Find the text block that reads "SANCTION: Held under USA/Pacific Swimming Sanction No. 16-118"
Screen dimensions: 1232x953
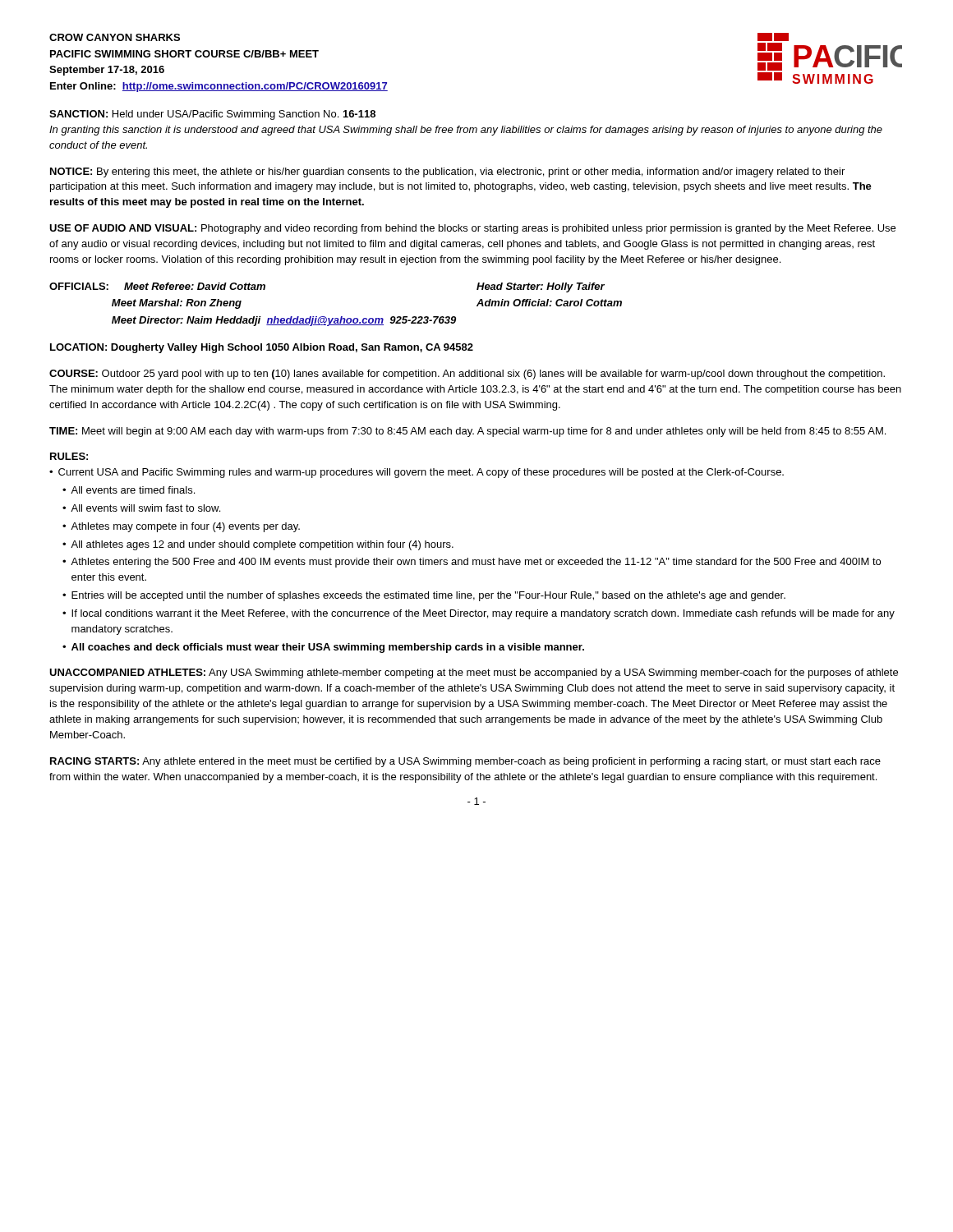[x=466, y=129]
